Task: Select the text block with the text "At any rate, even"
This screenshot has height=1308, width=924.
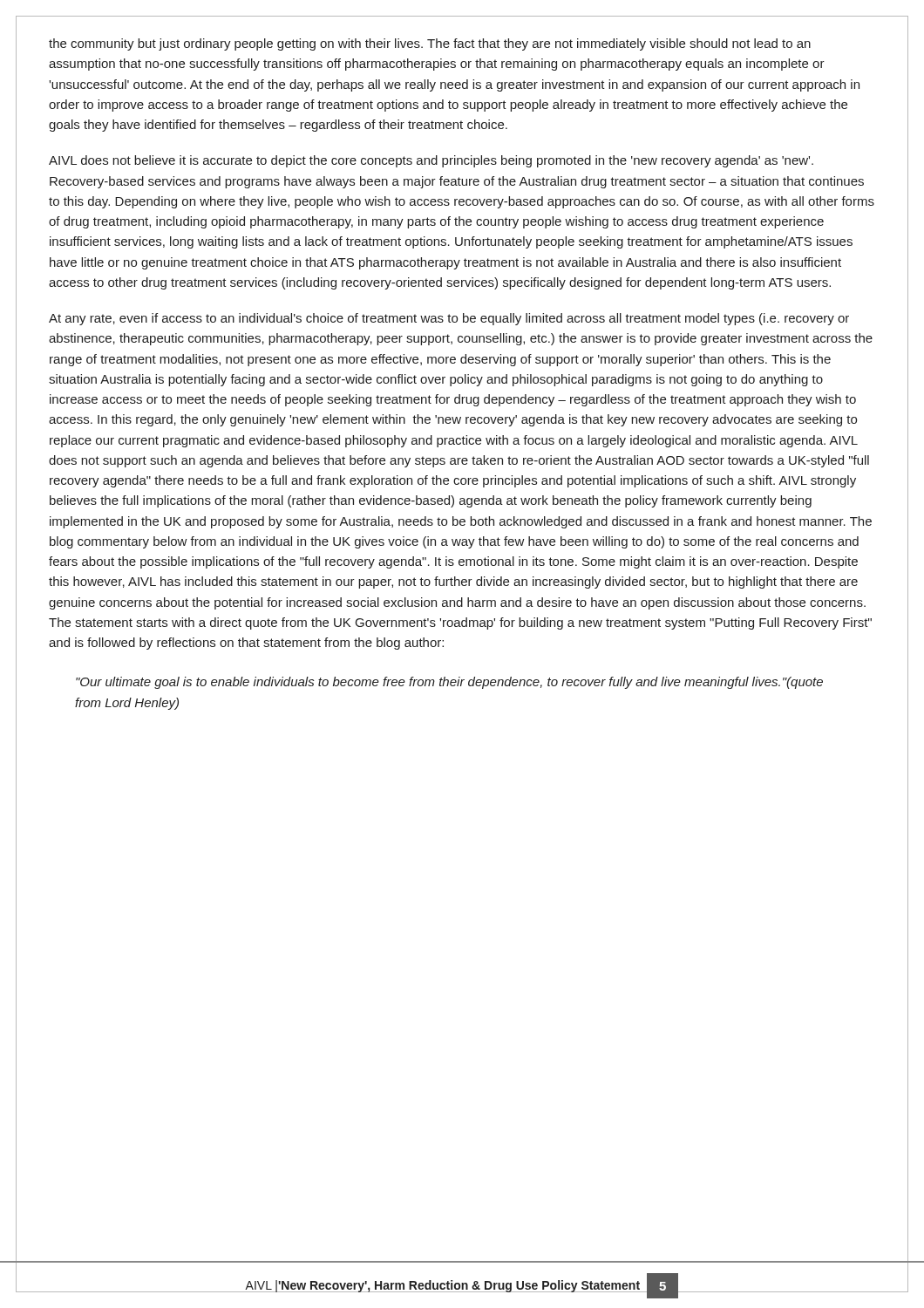Action: [x=461, y=480]
